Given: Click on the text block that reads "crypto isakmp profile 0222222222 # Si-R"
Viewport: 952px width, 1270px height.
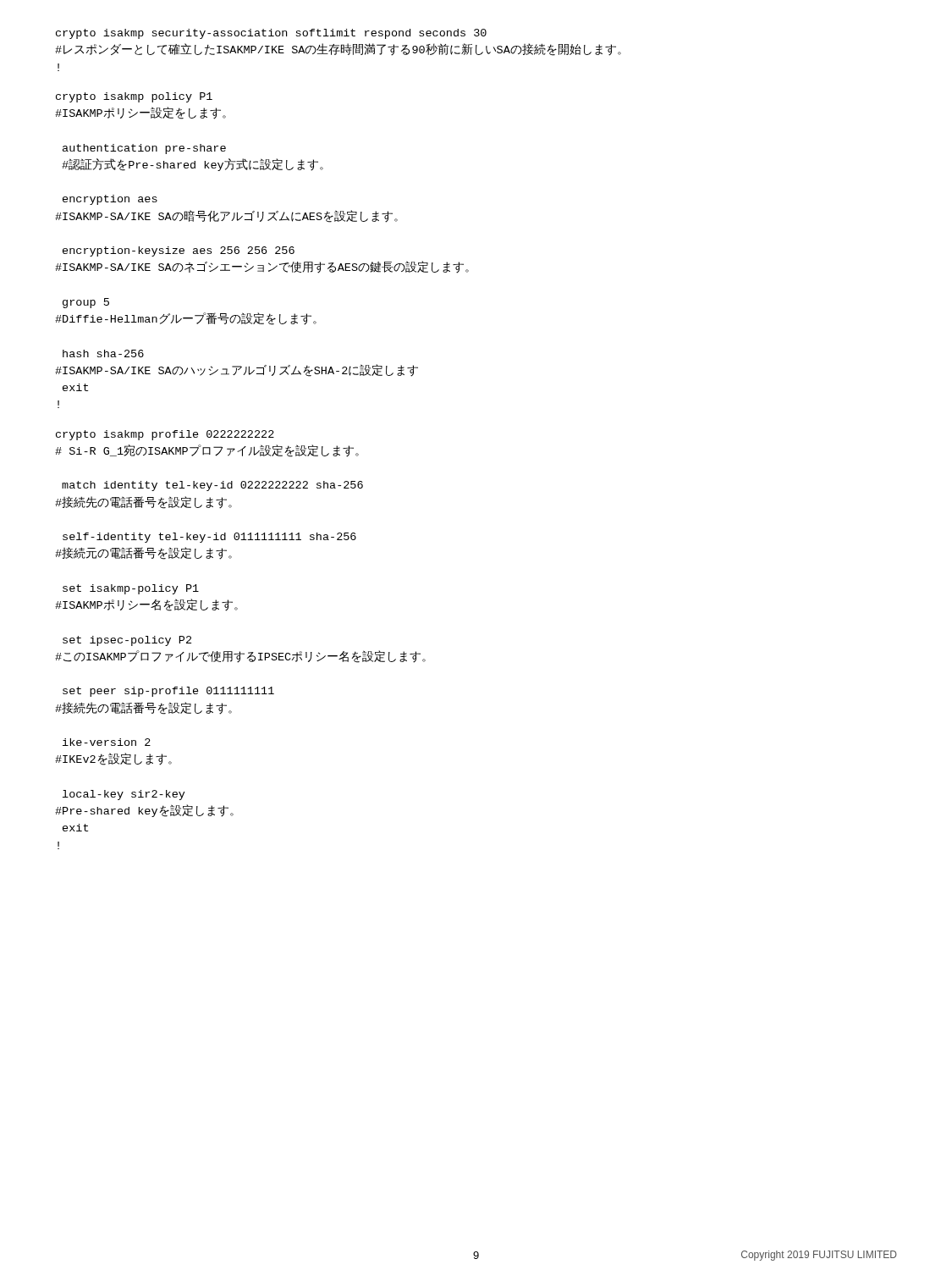Looking at the screenshot, I should point(165,435).
